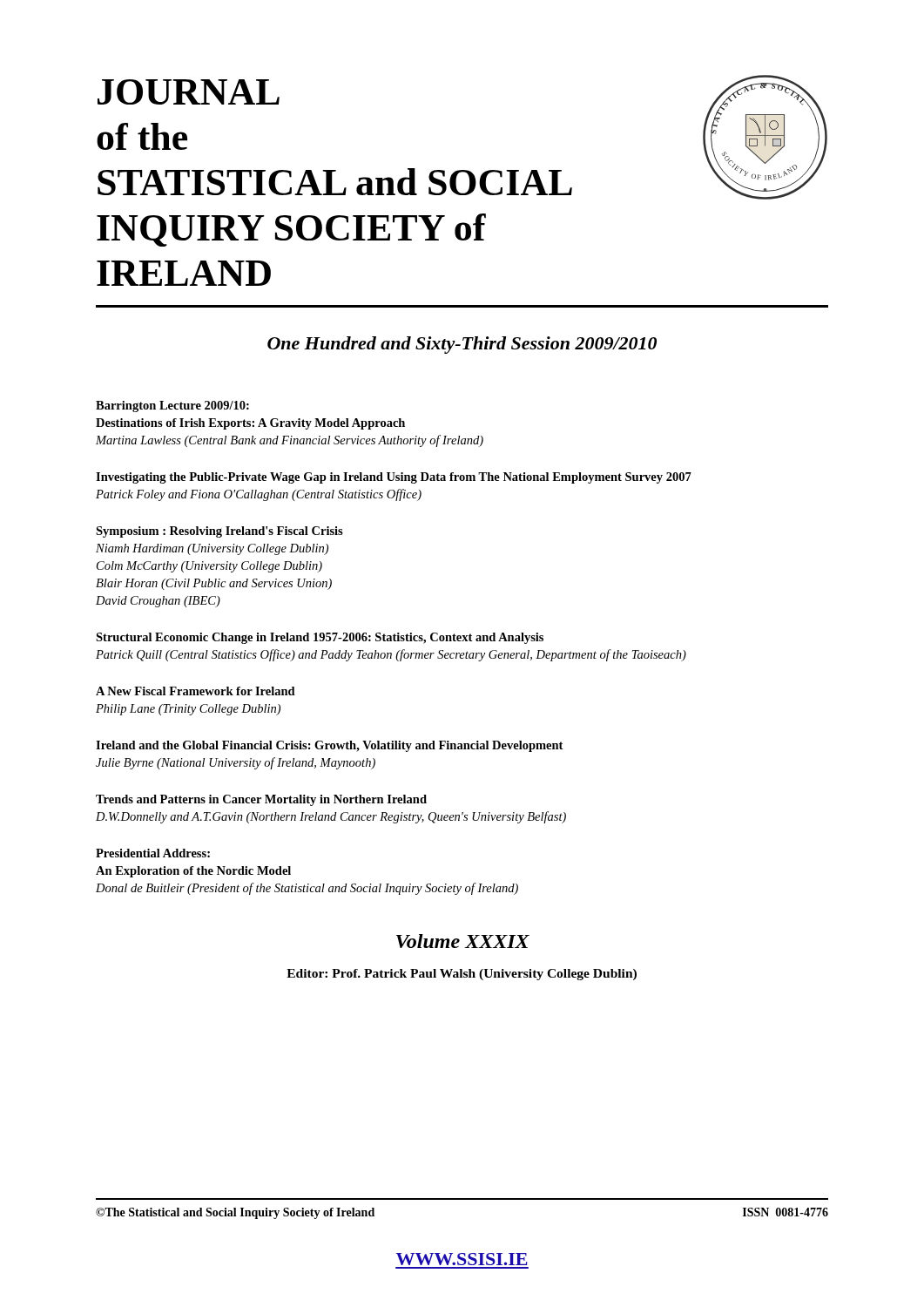This screenshot has width=924, height=1307.
Task: Click on the passage starting "Trends and Patterns in"
Action: click(462, 807)
